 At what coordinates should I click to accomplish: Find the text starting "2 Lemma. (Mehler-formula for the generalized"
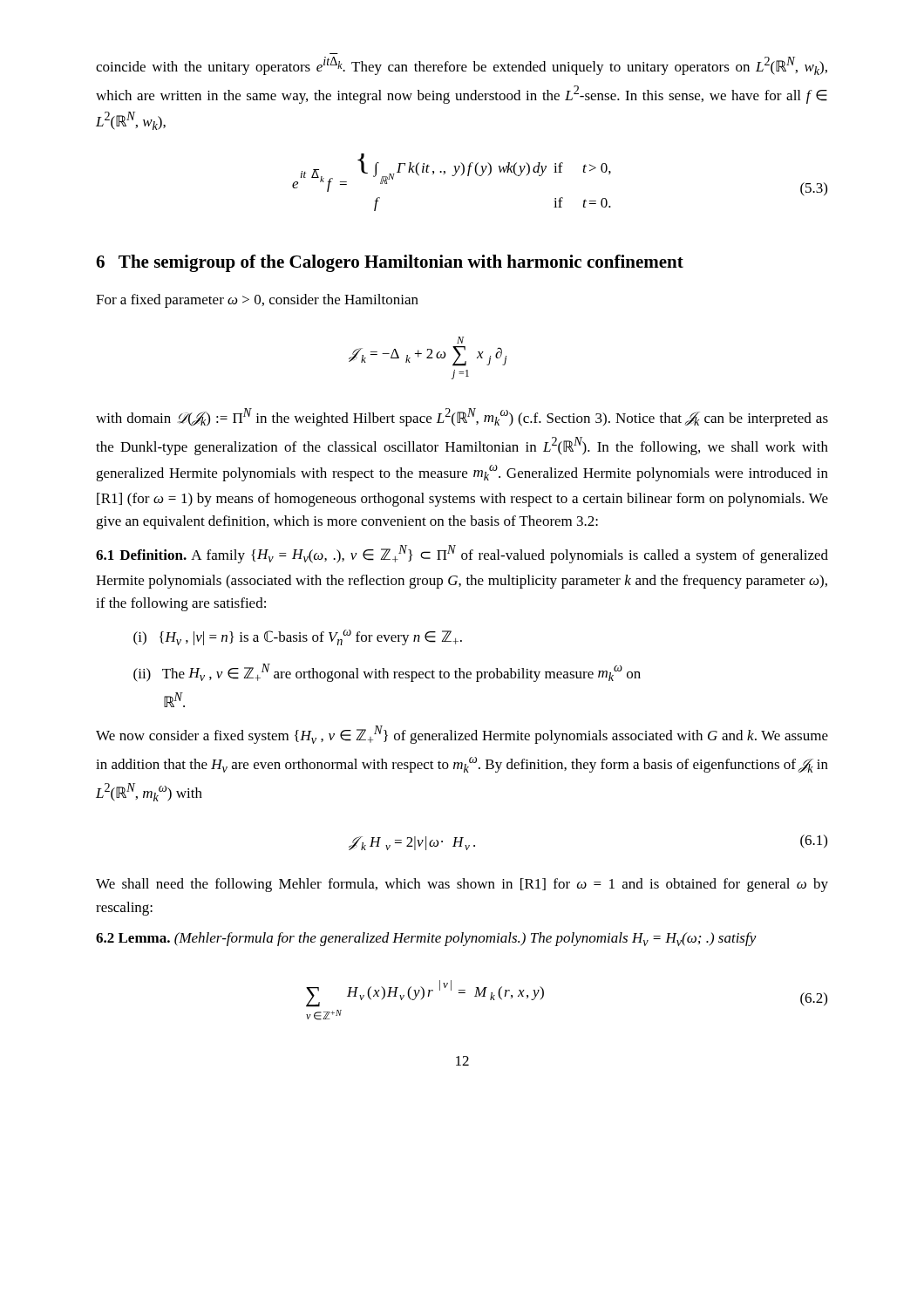click(462, 939)
